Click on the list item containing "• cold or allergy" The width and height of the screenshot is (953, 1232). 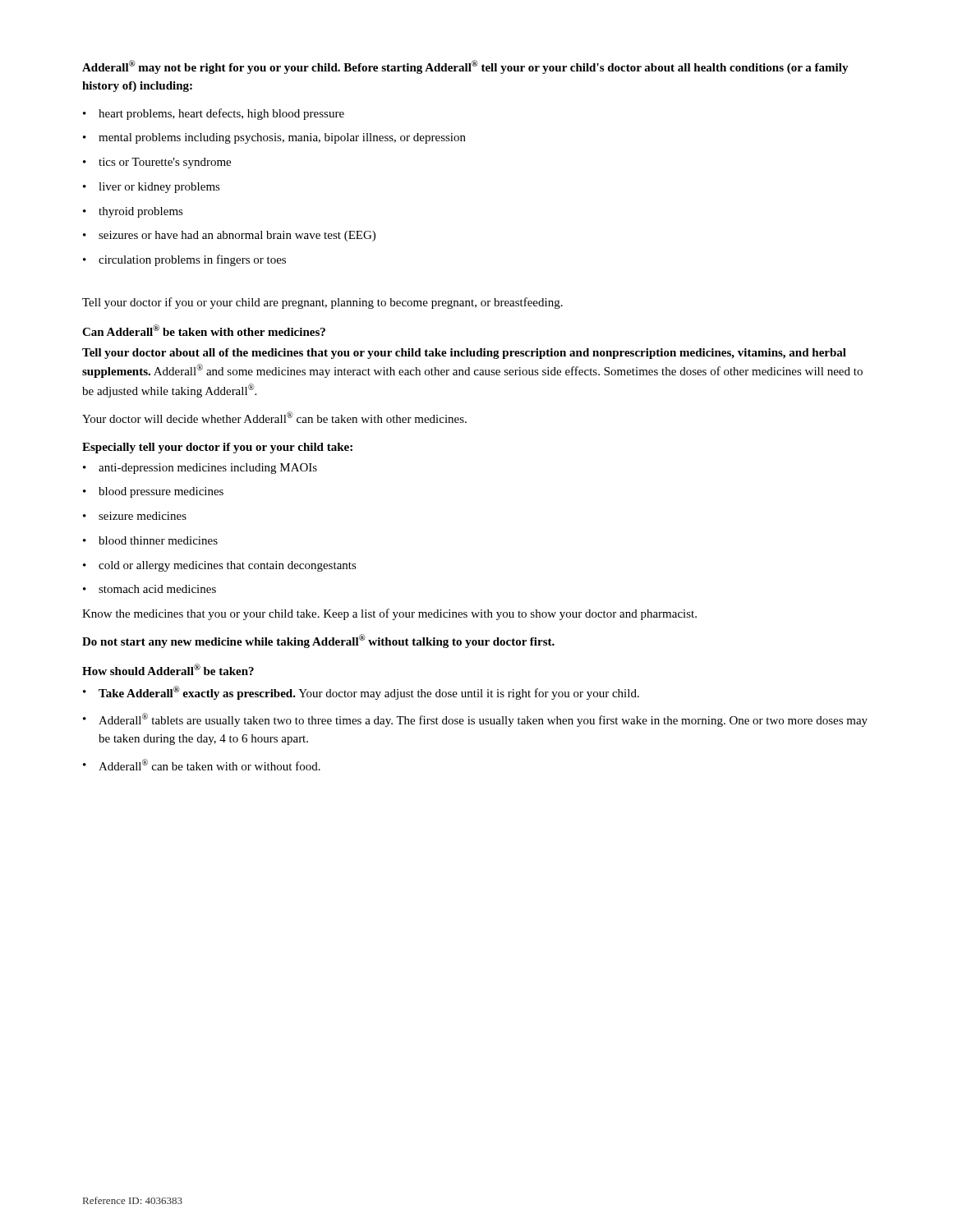[x=219, y=565]
